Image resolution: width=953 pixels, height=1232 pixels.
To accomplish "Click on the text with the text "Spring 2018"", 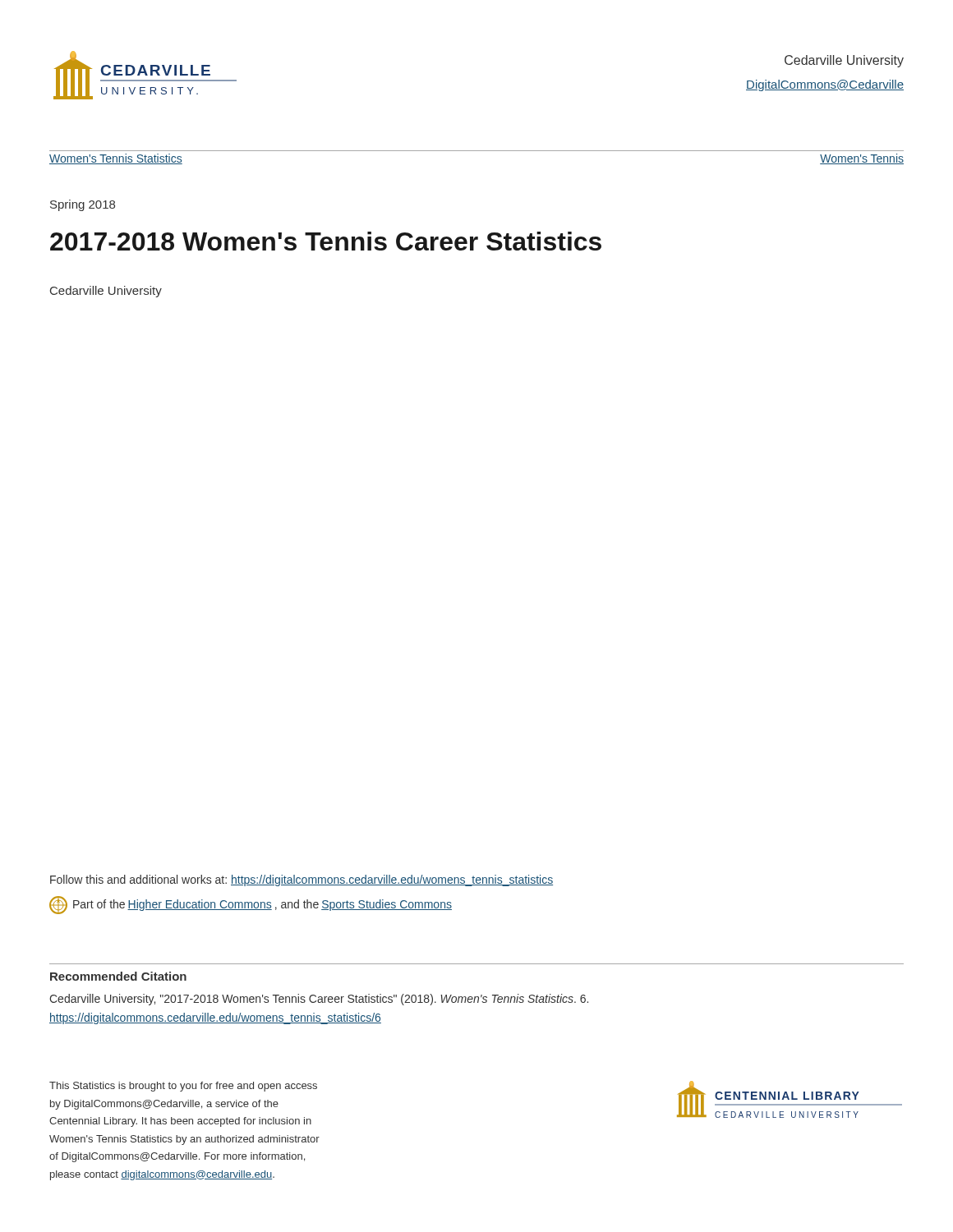I will click(x=83, y=204).
